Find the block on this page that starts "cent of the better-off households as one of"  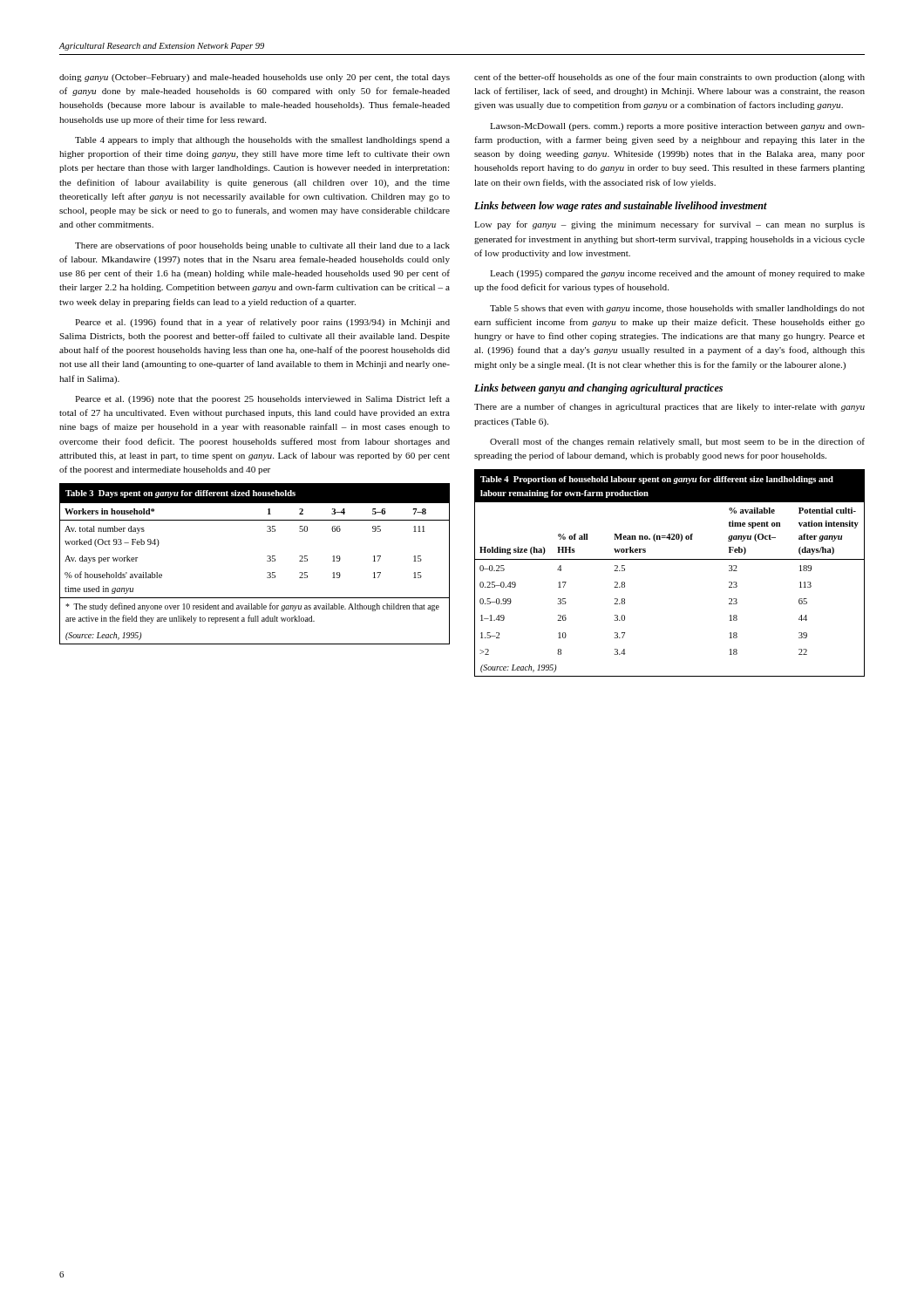point(669,91)
